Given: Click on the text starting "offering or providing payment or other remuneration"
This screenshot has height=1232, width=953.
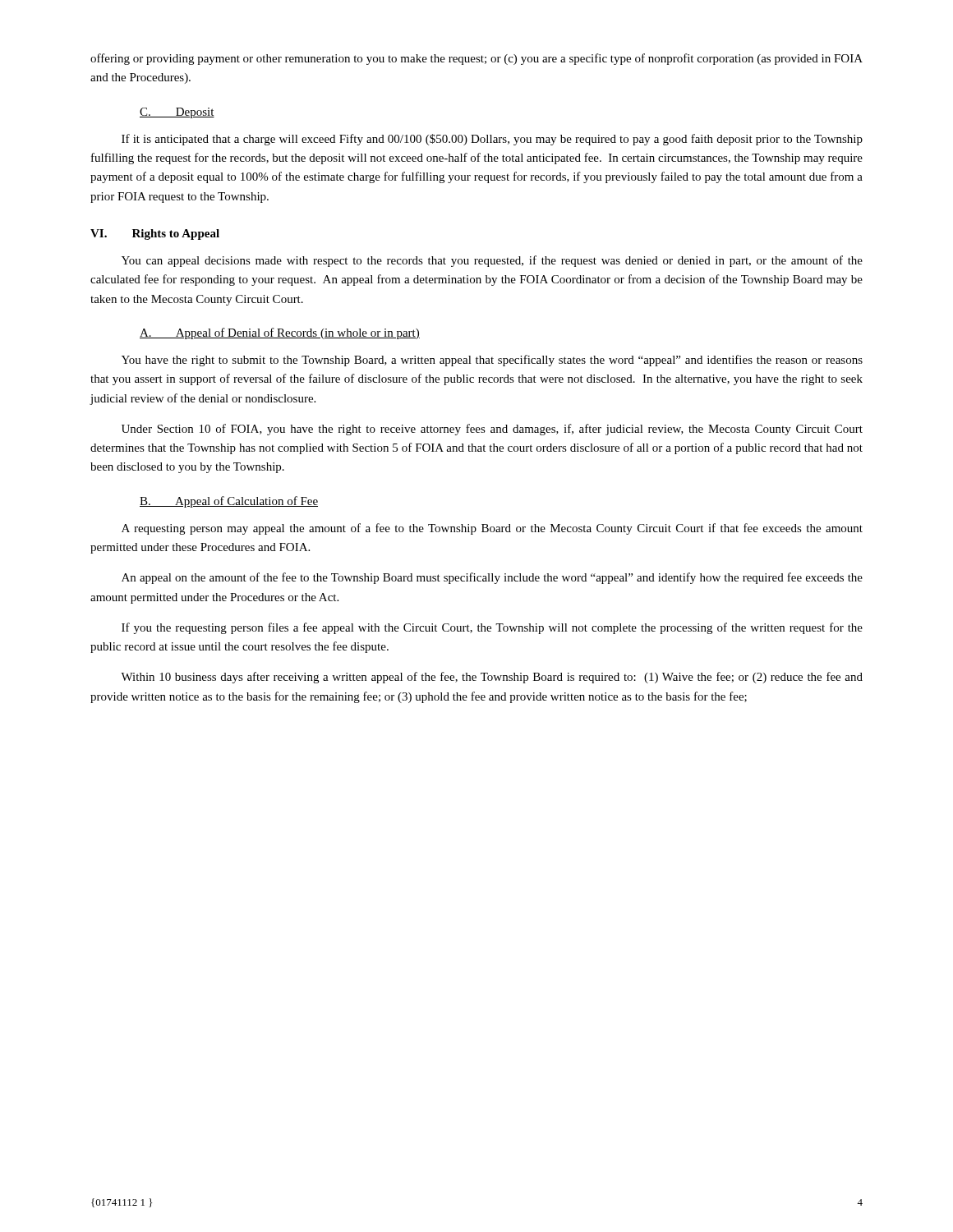Looking at the screenshot, I should pos(476,68).
